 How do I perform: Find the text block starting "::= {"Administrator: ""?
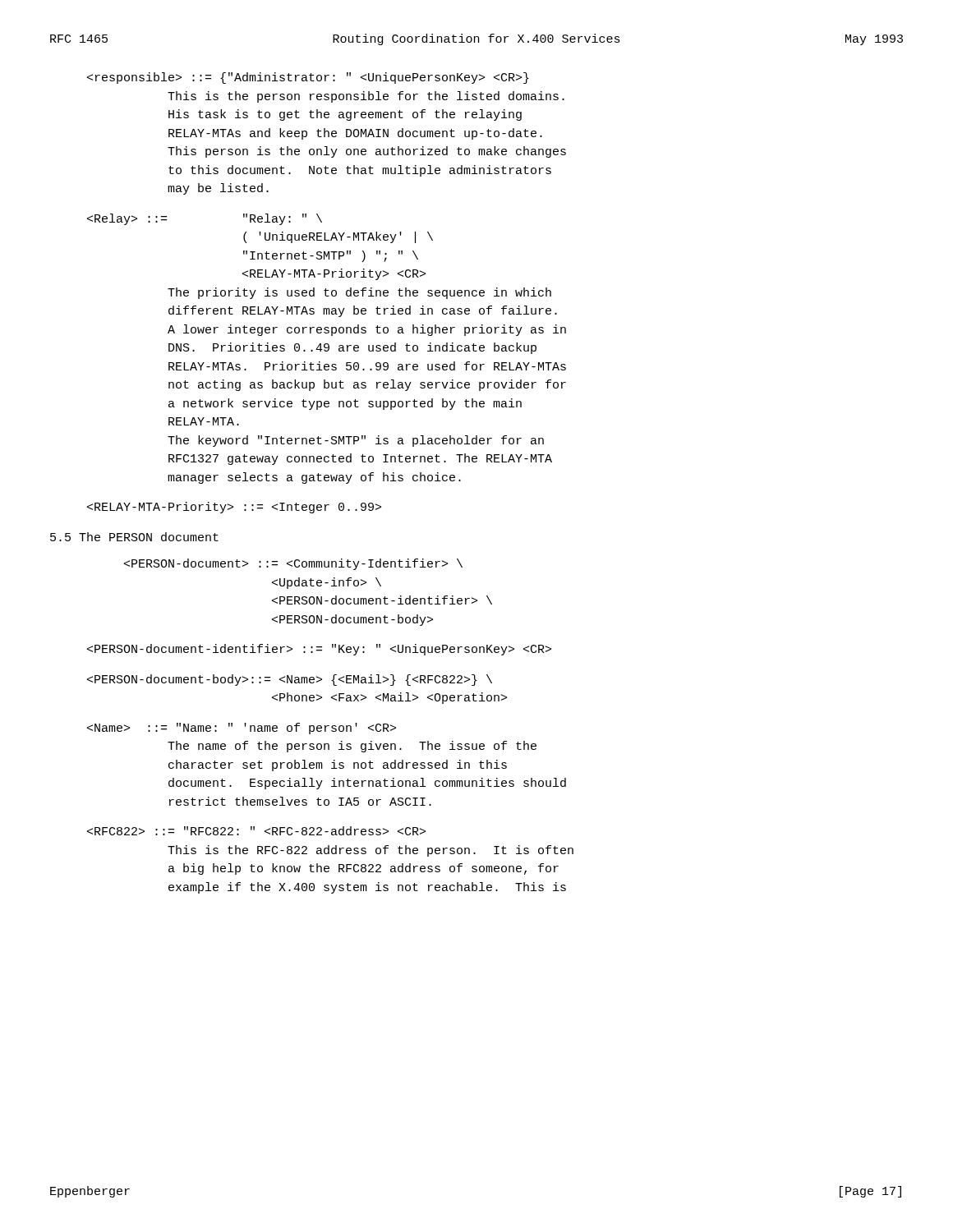click(x=476, y=135)
